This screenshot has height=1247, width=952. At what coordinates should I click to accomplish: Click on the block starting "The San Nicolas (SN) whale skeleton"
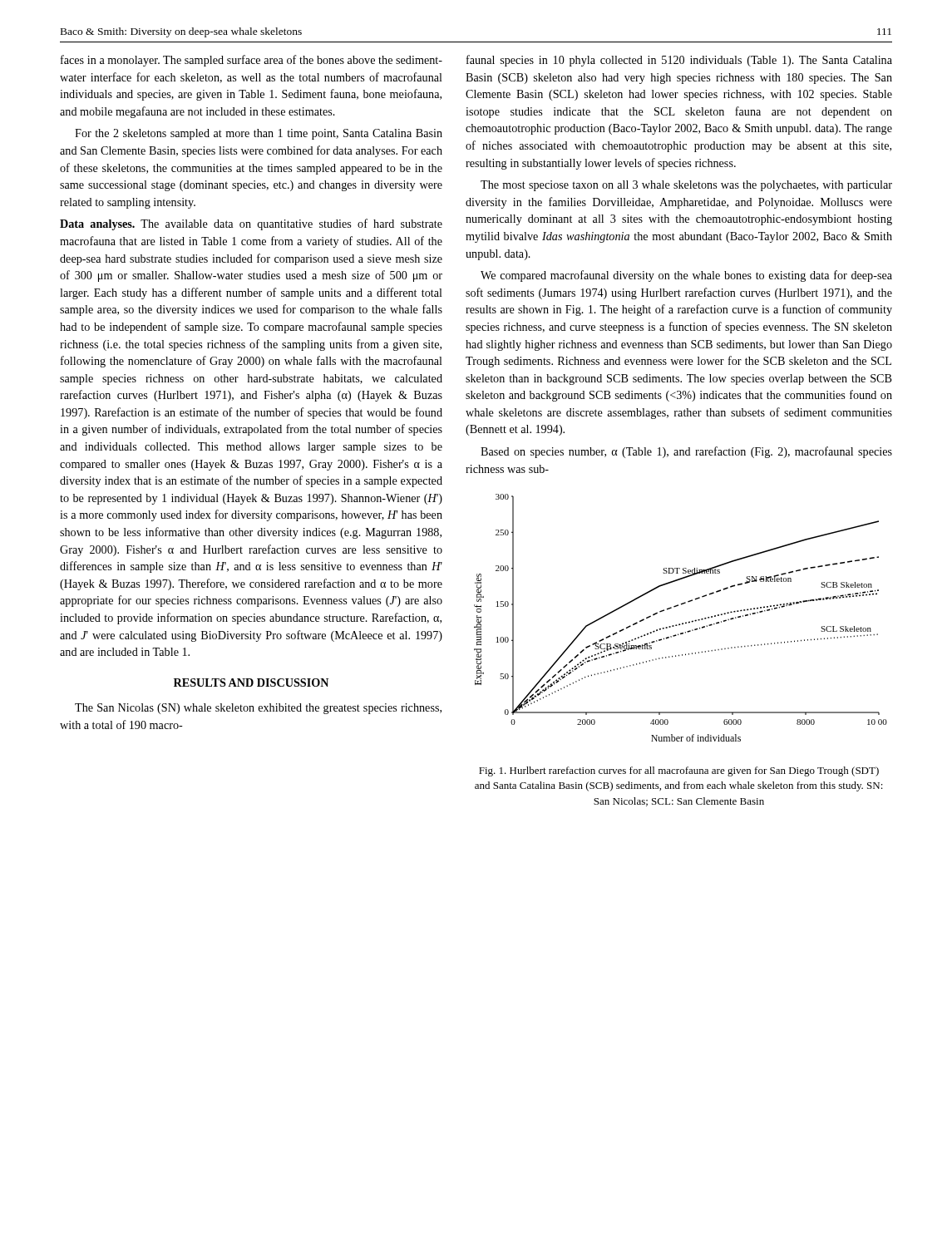[251, 717]
